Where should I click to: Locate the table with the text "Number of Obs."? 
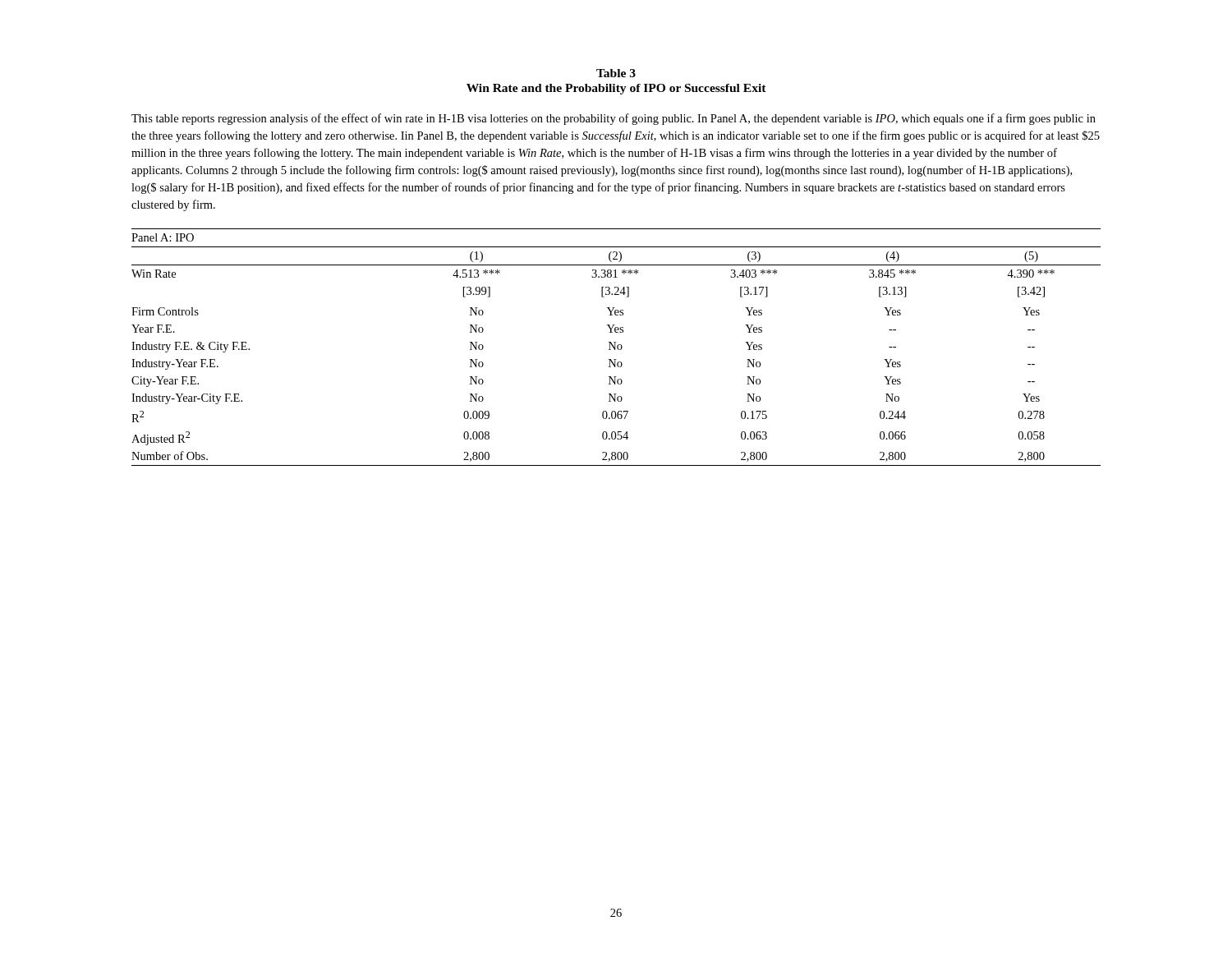click(x=616, y=347)
